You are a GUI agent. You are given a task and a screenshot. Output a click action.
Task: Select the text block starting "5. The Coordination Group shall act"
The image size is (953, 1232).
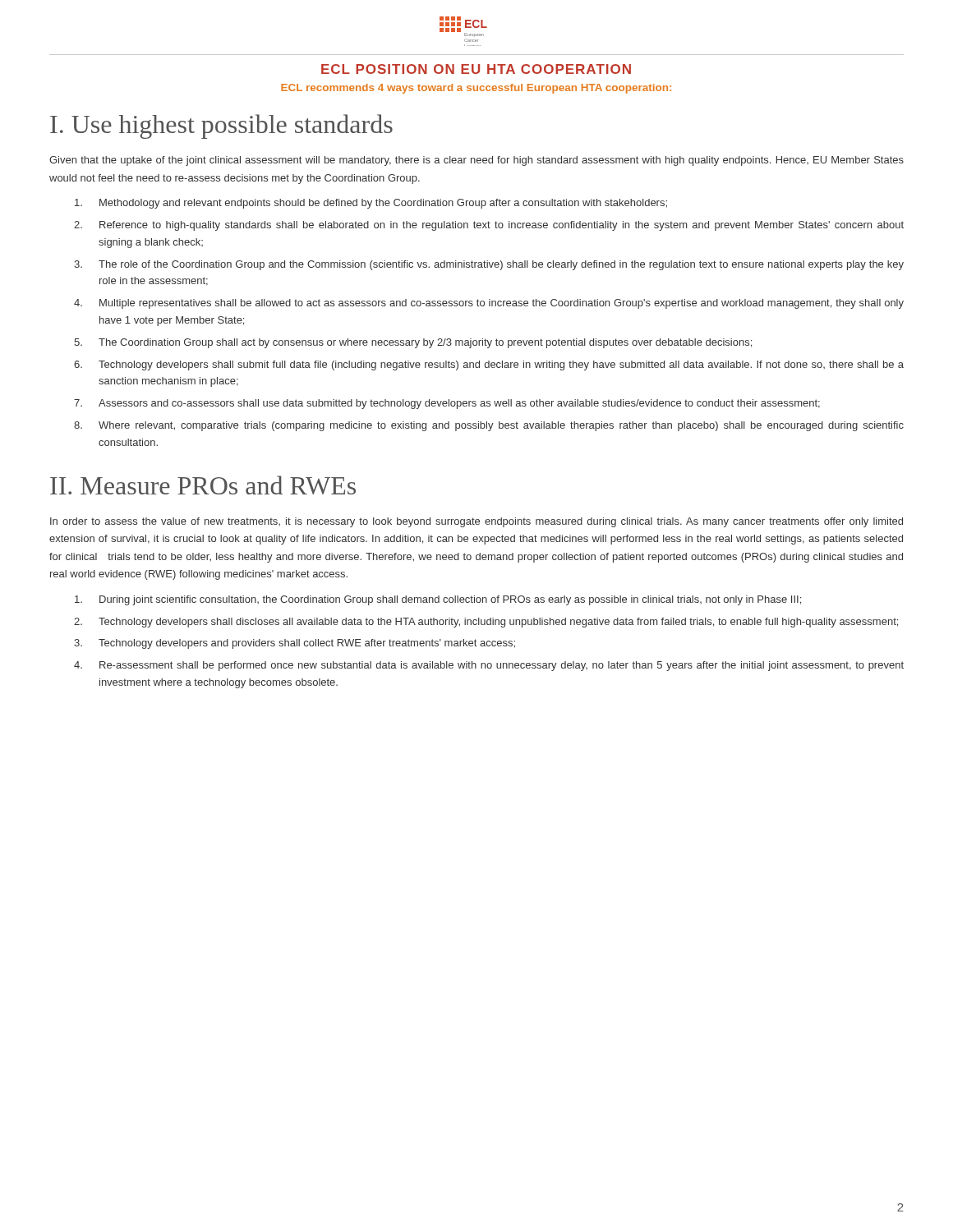click(413, 343)
